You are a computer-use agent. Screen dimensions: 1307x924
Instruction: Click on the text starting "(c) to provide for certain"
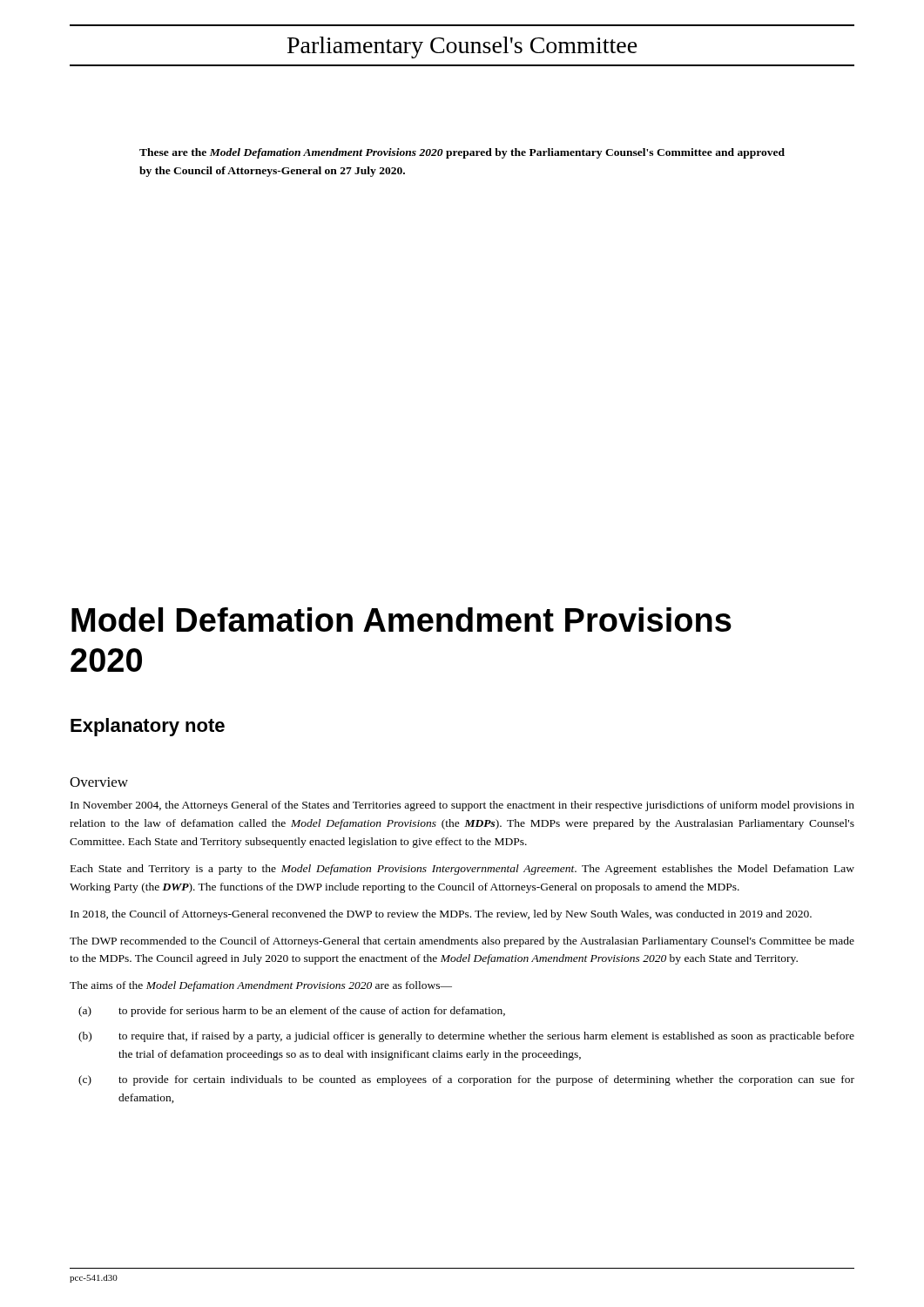coord(462,1089)
